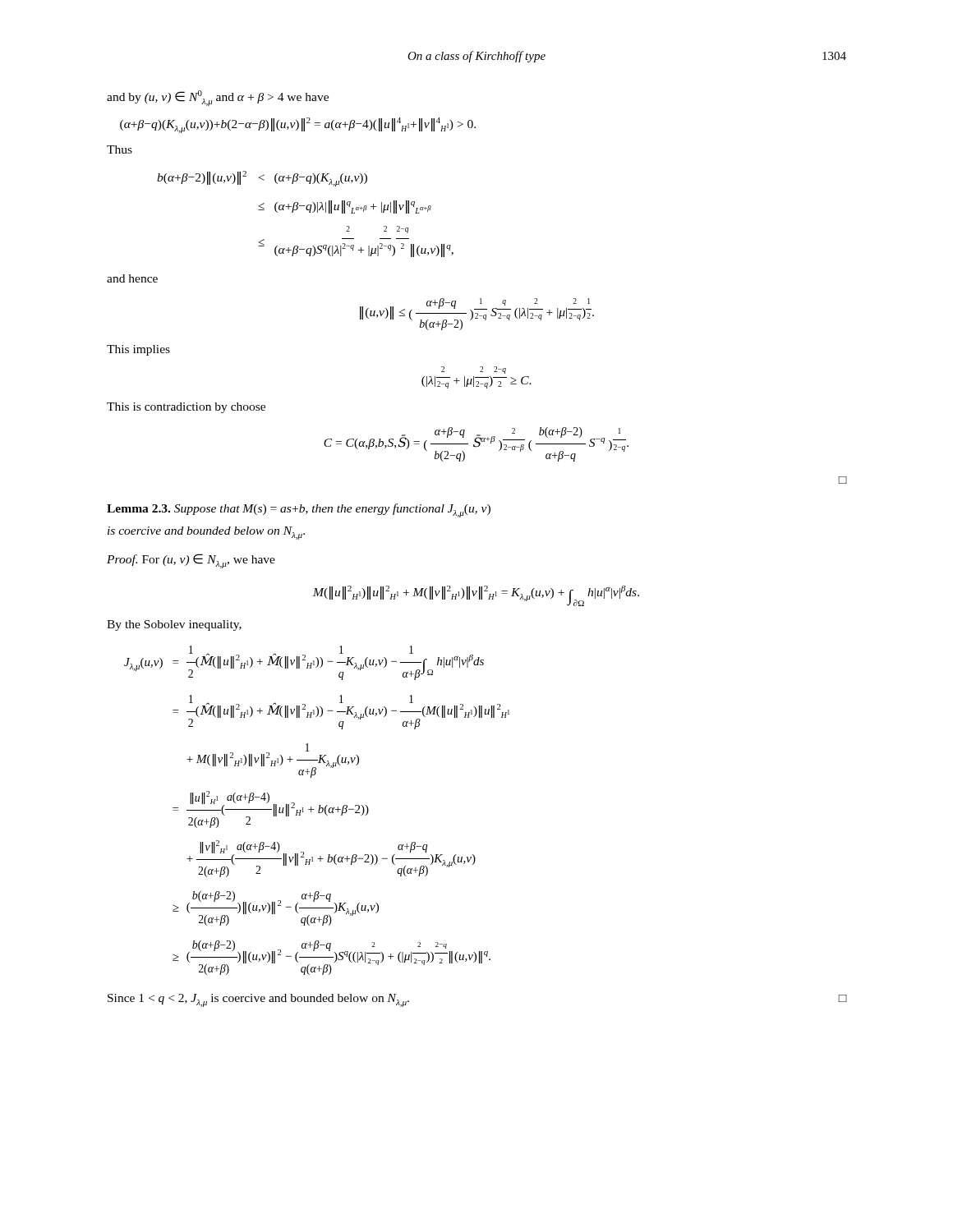The height and width of the screenshot is (1232, 953).
Task: Where is the passage that starts "Proof. For (u, v) ∈ Nλ,μ,"?
Action: tap(191, 560)
